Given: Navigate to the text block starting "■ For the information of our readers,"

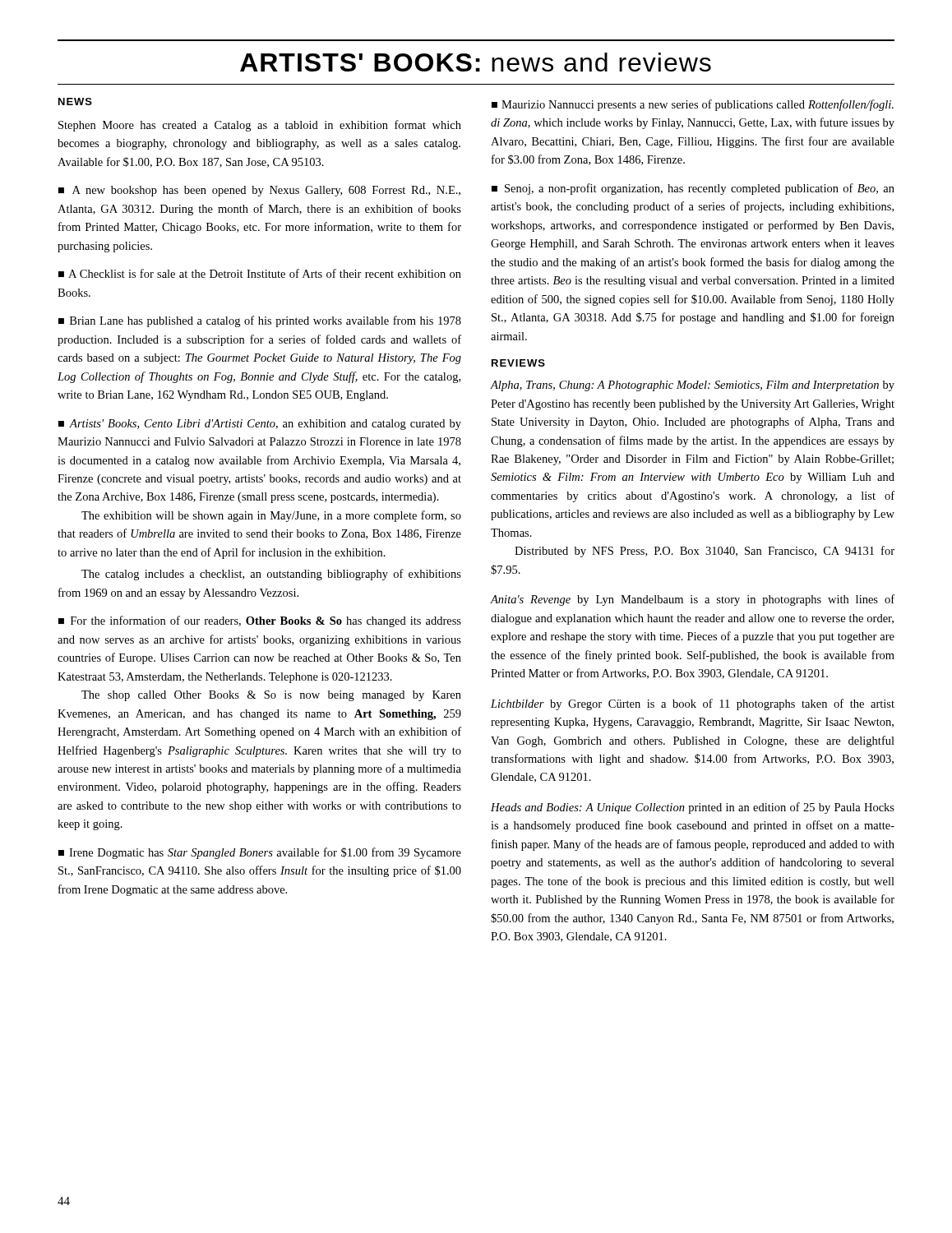Looking at the screenshot, I should click(259, 723).
